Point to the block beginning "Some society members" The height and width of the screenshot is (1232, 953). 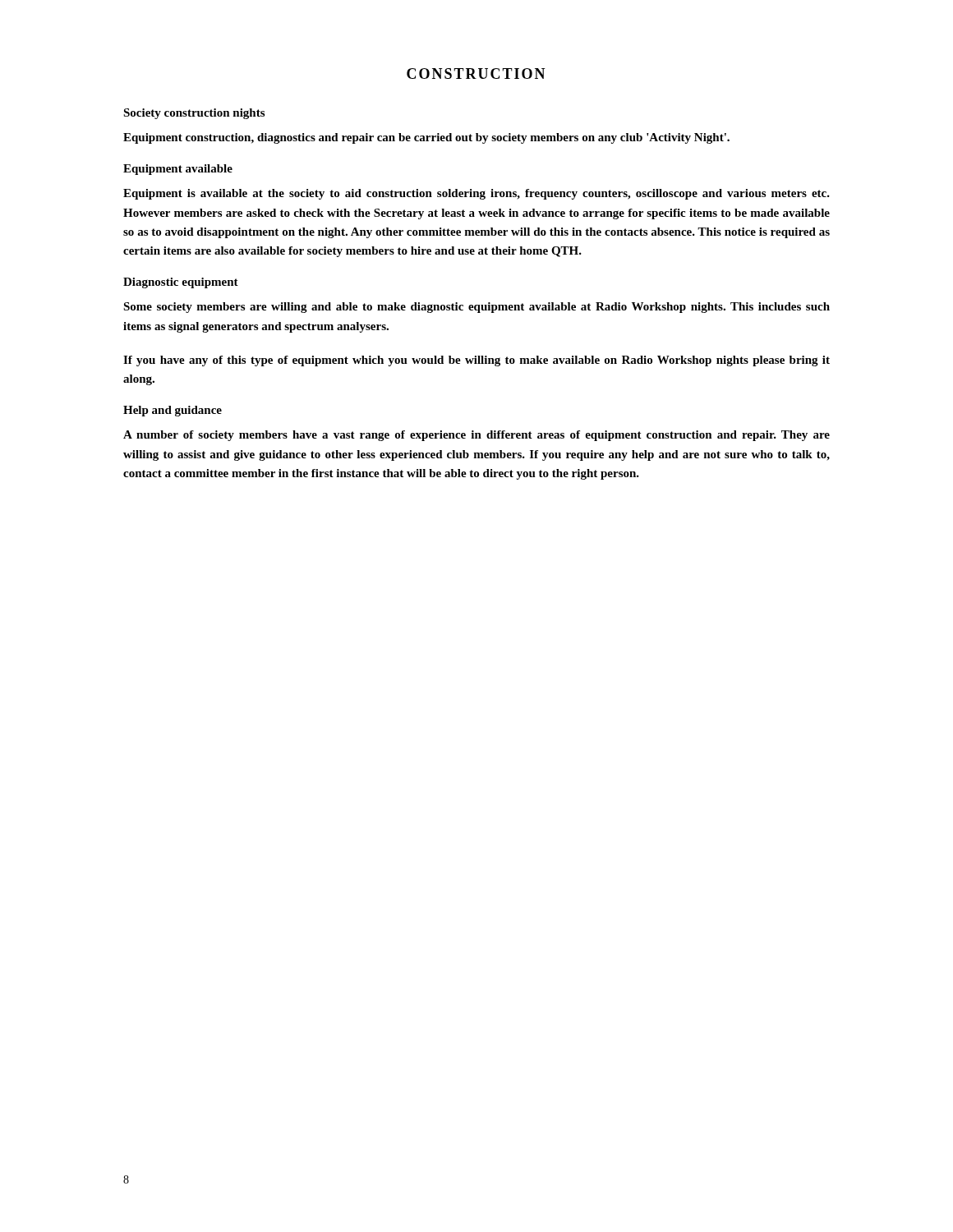click(x=476, y=316)
